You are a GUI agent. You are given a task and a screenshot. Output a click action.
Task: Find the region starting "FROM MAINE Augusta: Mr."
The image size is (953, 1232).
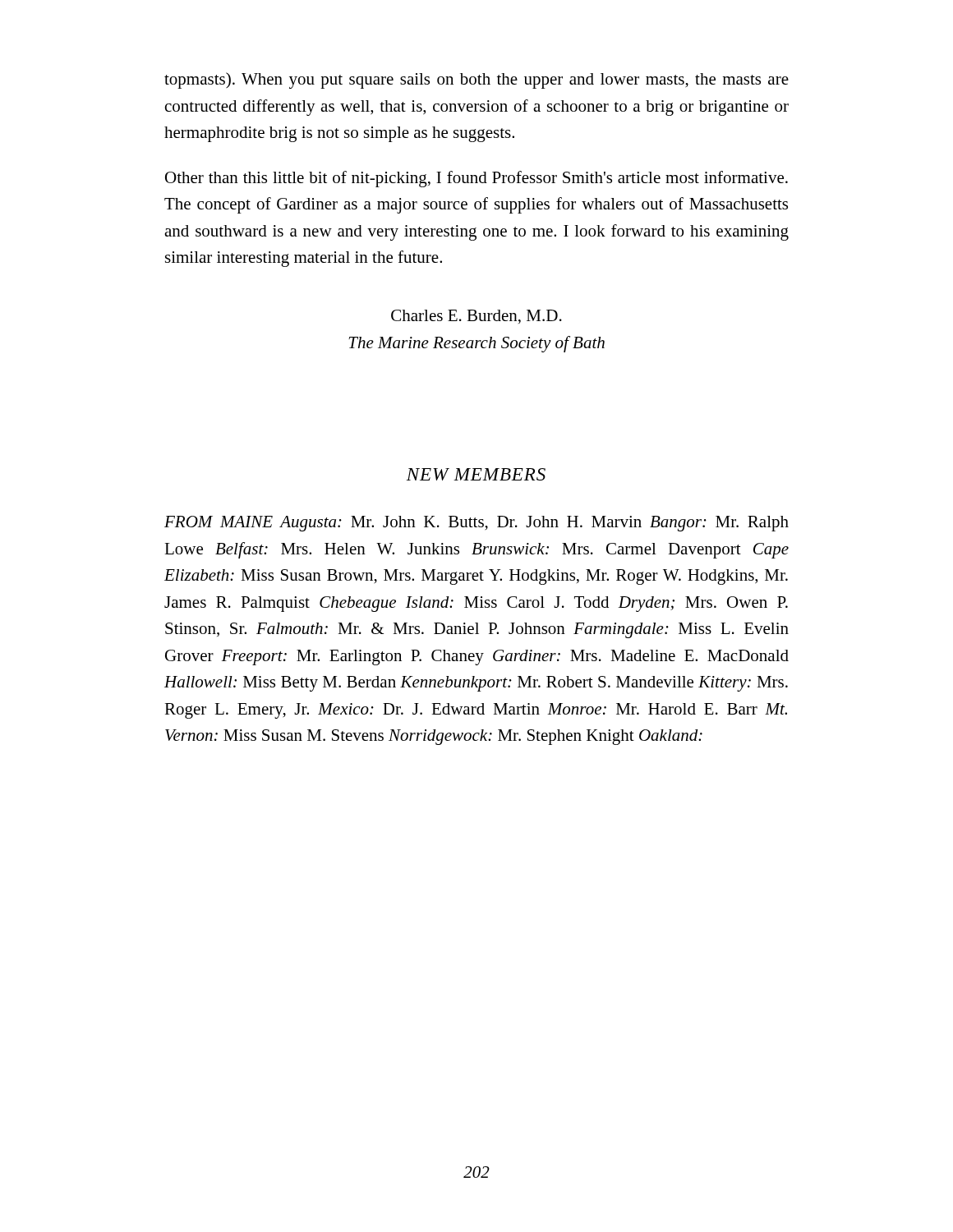coord(476,628)
